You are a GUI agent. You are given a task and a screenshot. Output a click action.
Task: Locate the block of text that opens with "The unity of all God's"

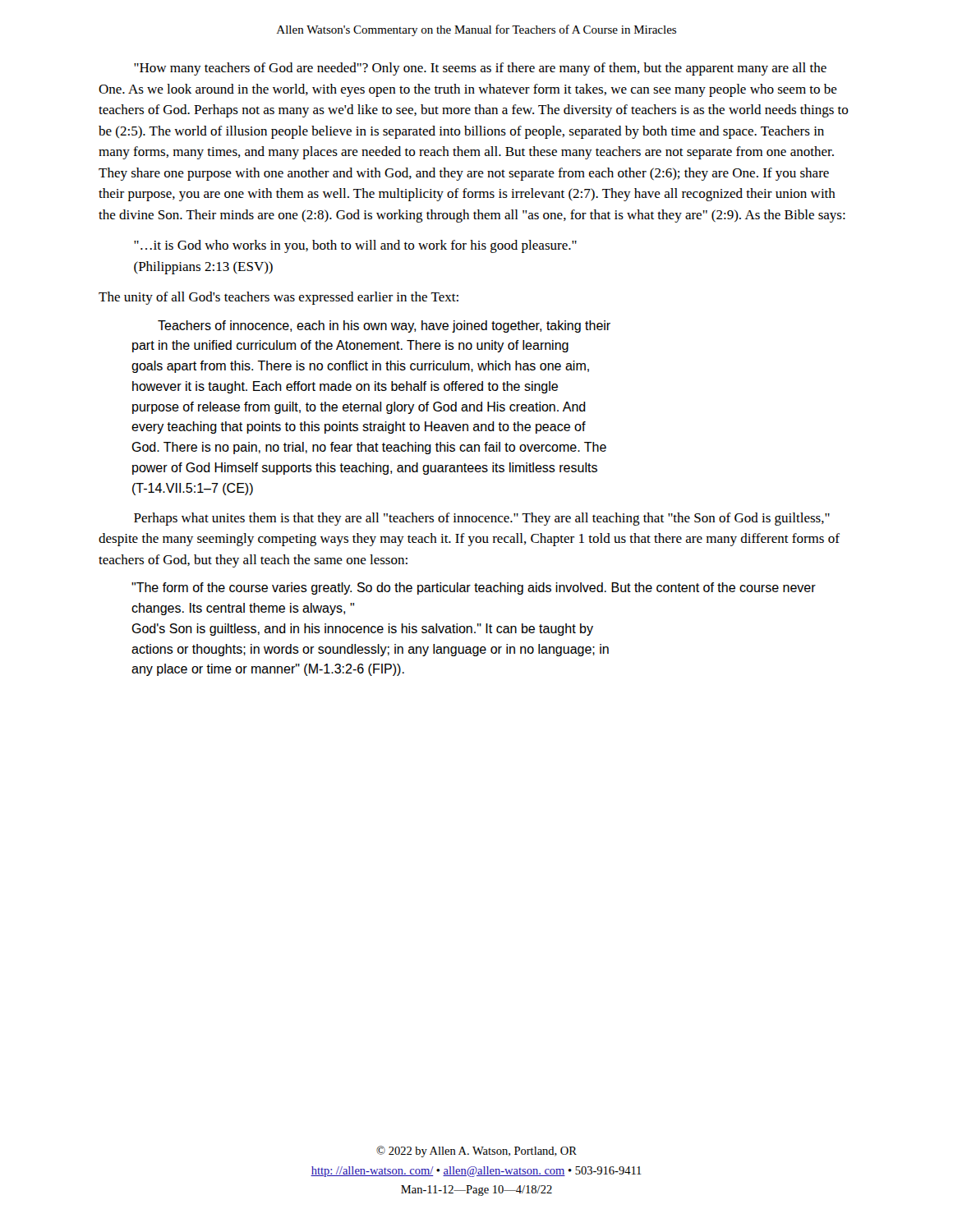click(x=279, y=298)
